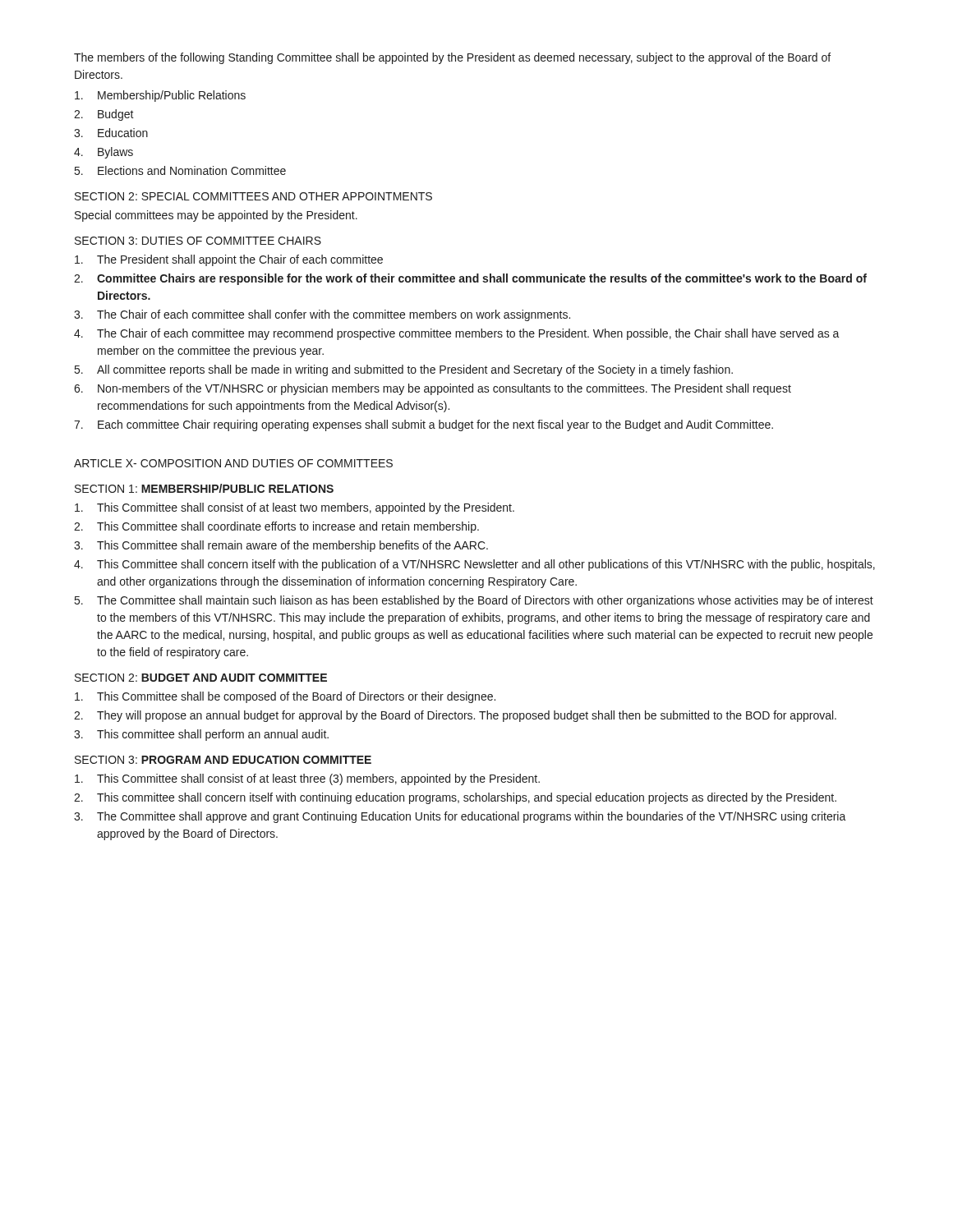This screenshot has width=953, height=1232.
Task: Find the region starting "Special committees may be appointed by the President."
Action: click(216, 215)
